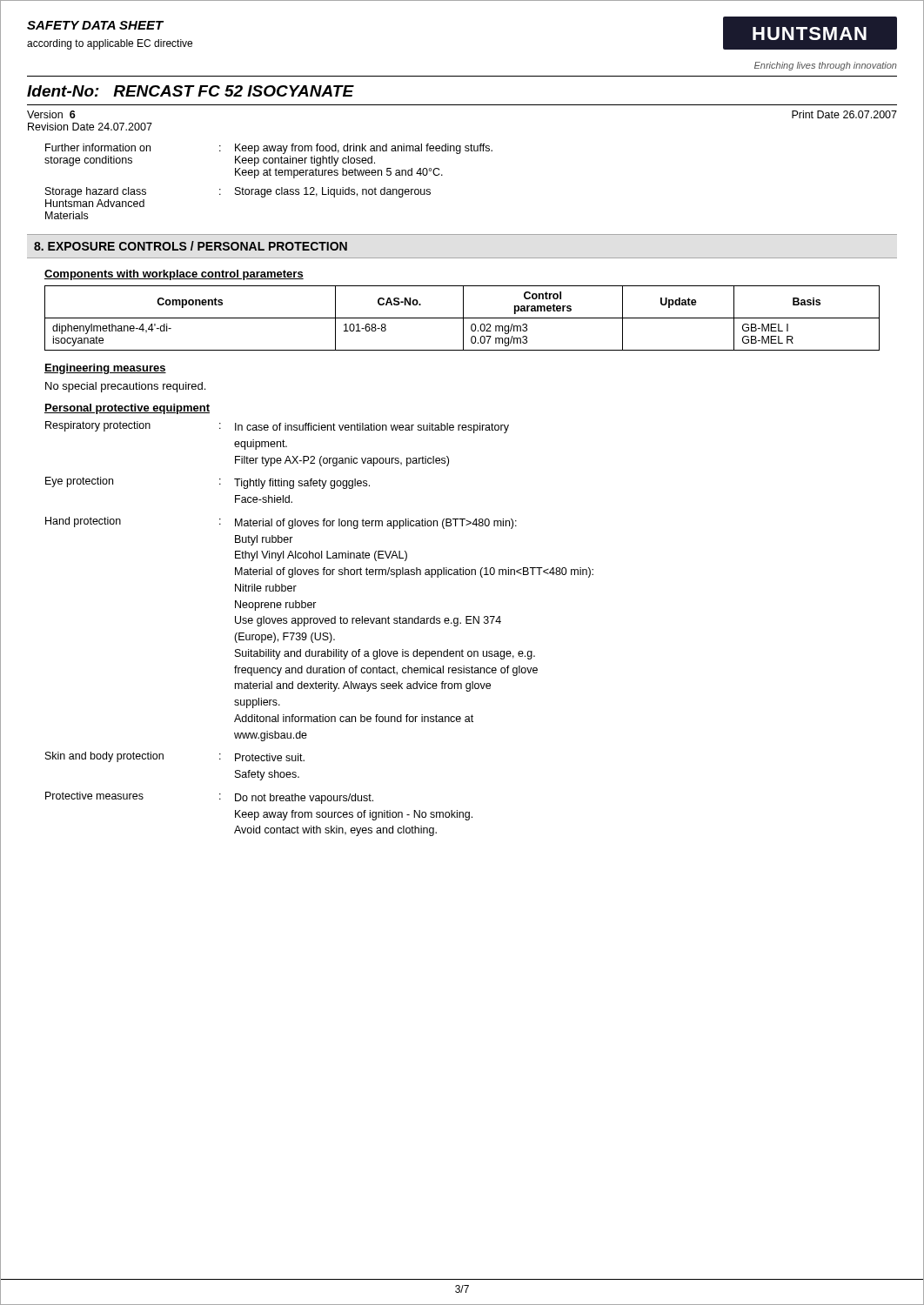Click where it says "No special precautions required."
Viewport: 924px width, 1305px height.
[x=125, y=386]
